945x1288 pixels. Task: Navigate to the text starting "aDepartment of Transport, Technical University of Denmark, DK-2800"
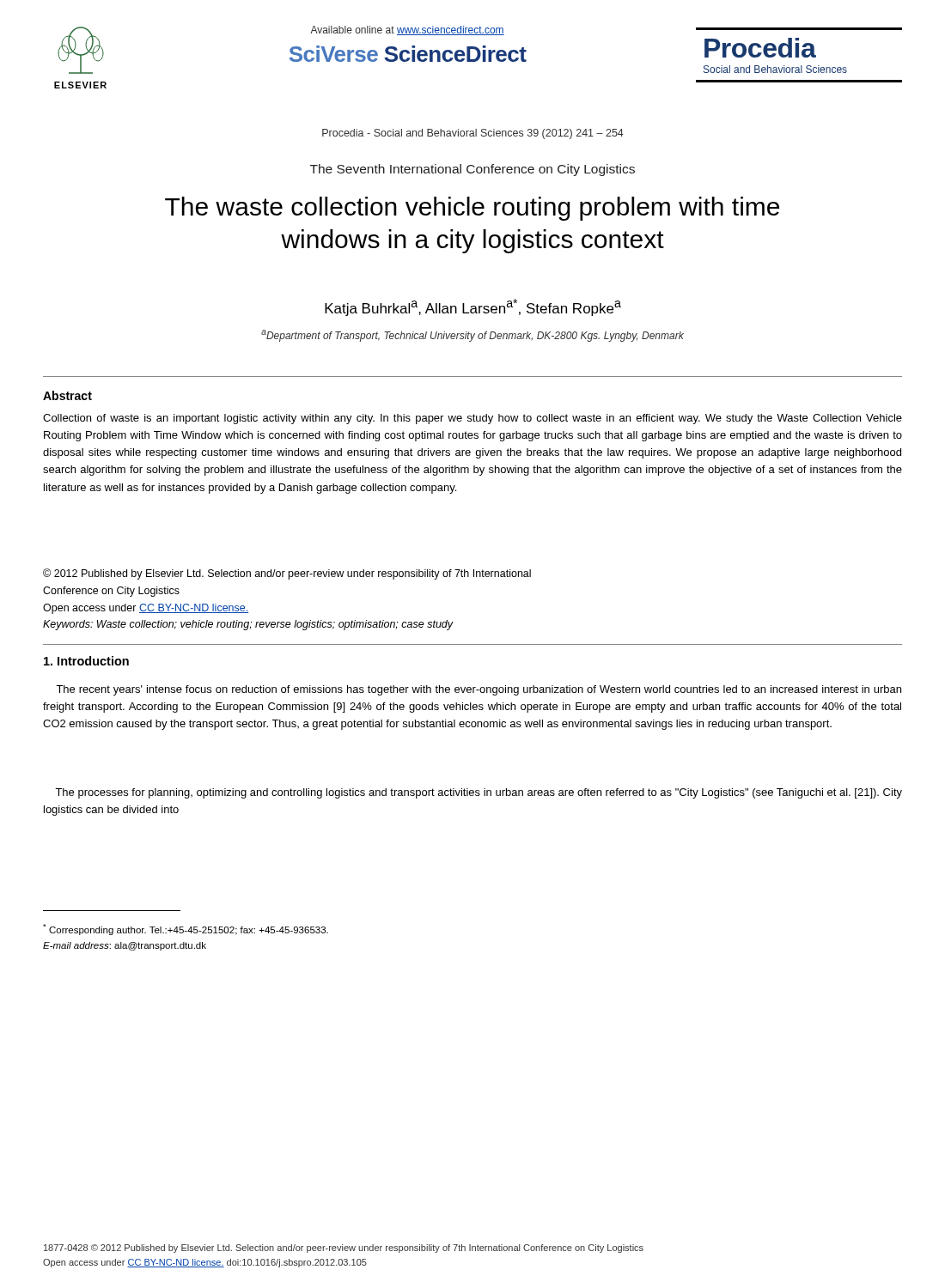(472, 334)
